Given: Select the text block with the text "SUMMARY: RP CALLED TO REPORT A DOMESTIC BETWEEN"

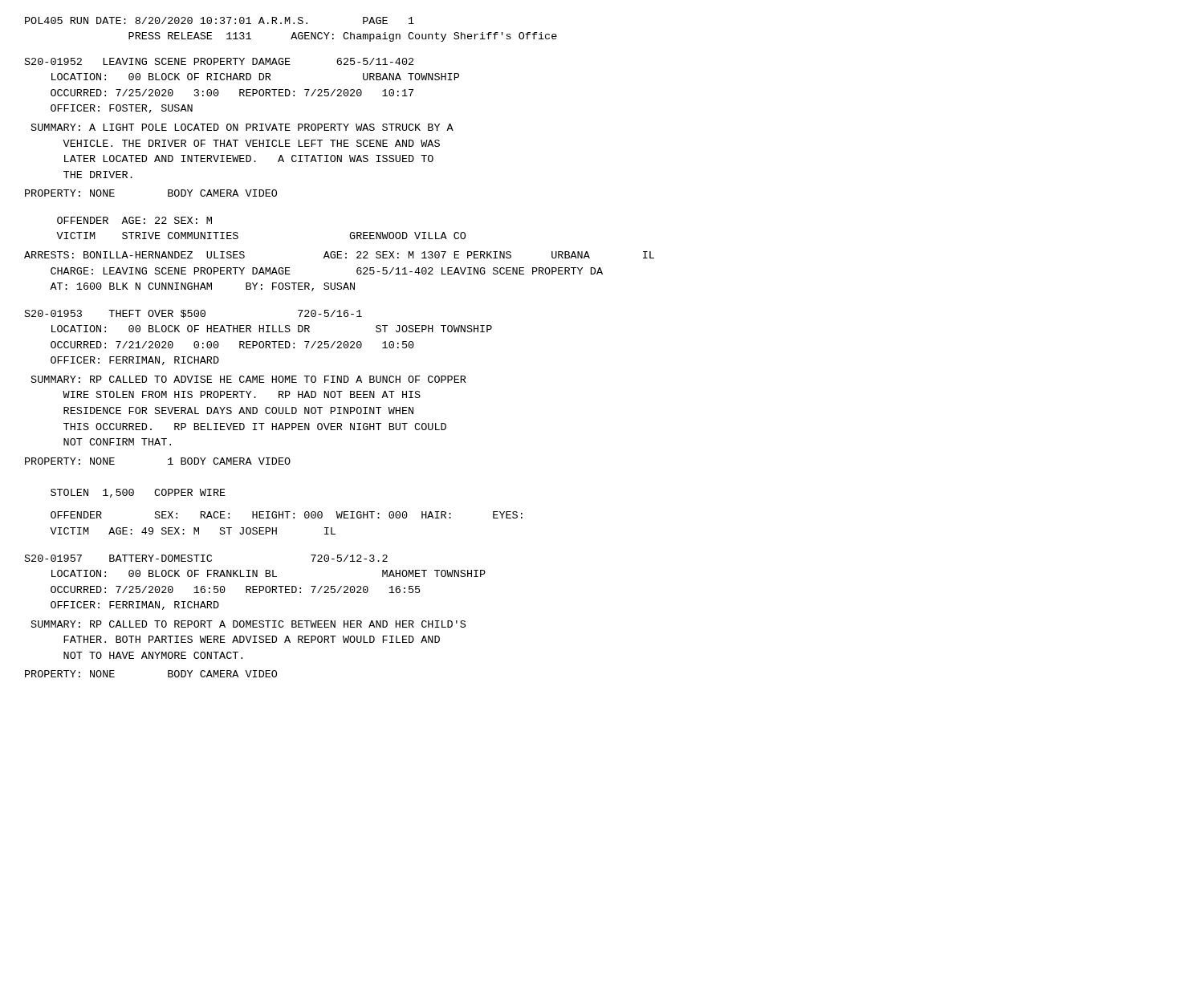Looking at the screenshot, I should click(245, 640).
